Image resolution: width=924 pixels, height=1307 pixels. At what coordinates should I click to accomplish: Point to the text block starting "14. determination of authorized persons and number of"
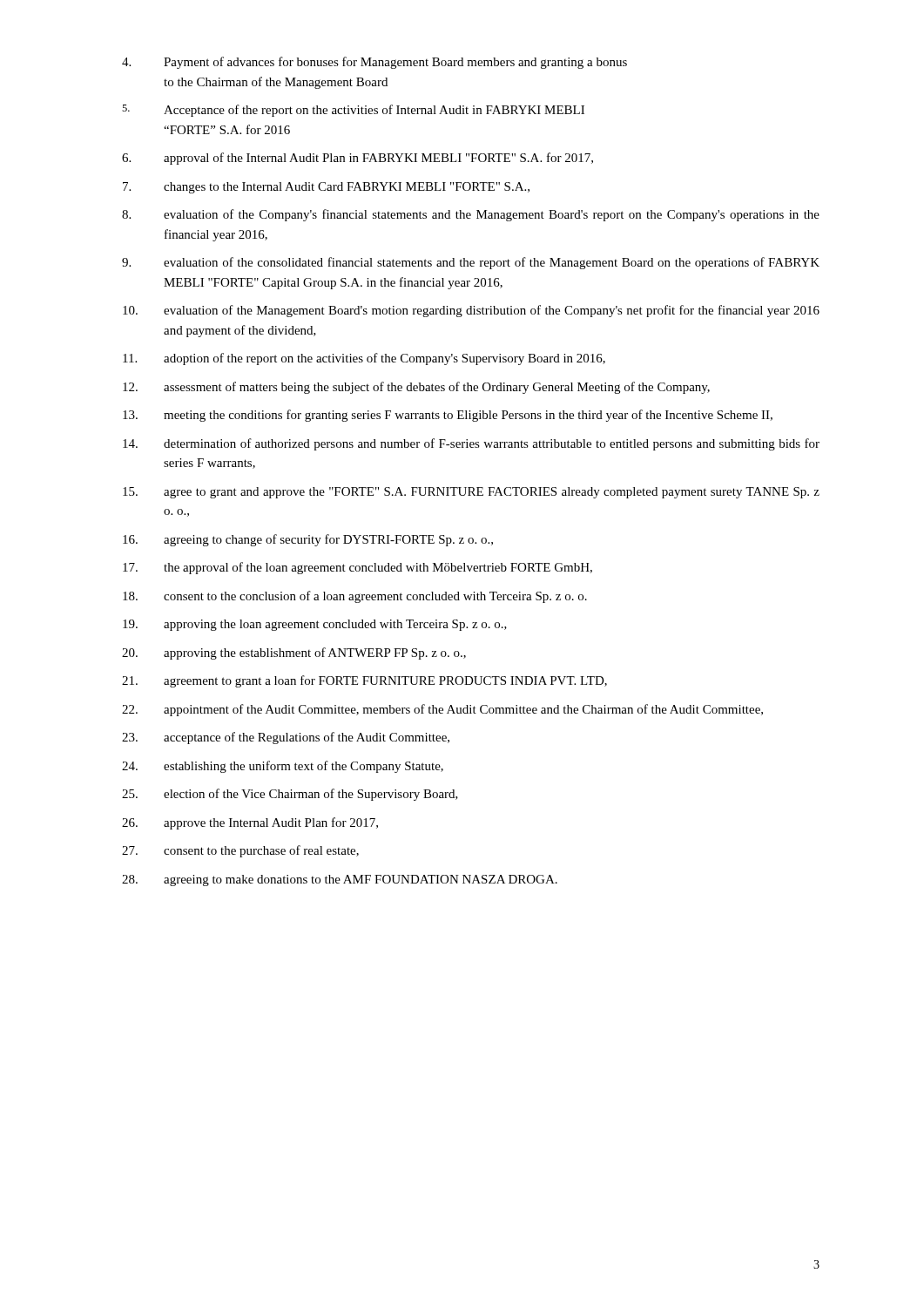pyautogui.click(x=471, y=453)
